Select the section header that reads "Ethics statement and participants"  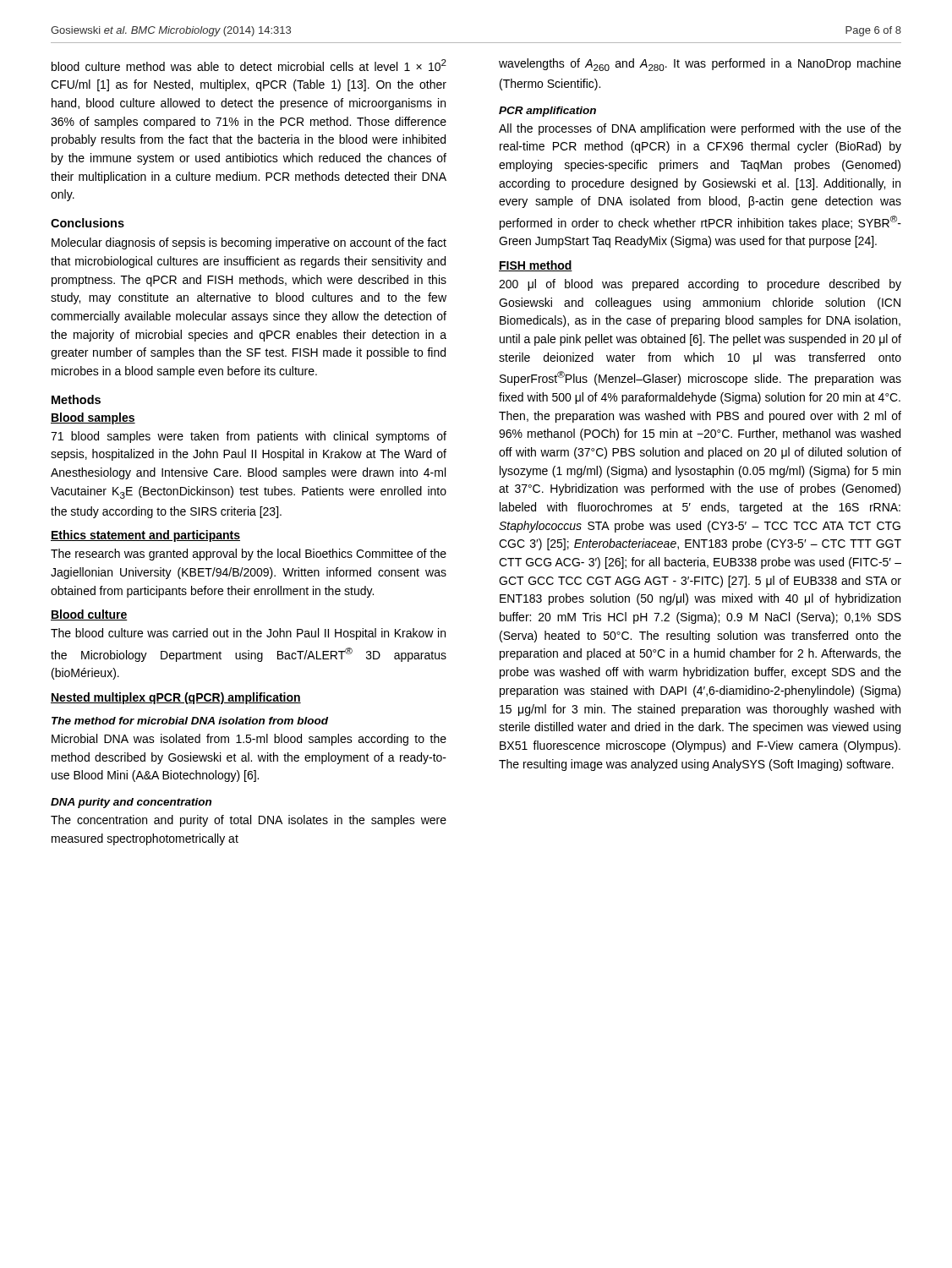coord(145,535)
